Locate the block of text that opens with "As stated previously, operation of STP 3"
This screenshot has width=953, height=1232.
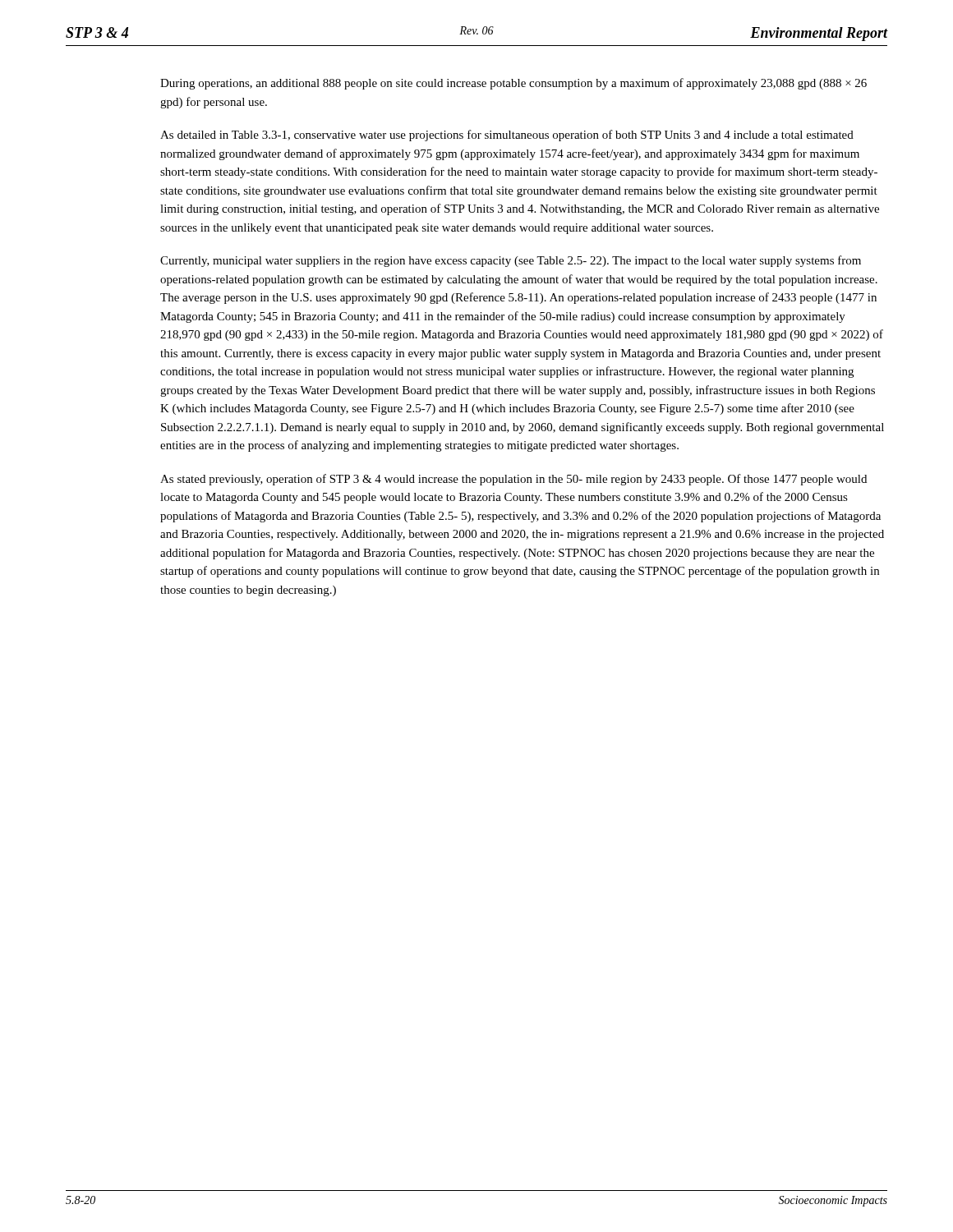pyautogui.click(x=522, y=534)
